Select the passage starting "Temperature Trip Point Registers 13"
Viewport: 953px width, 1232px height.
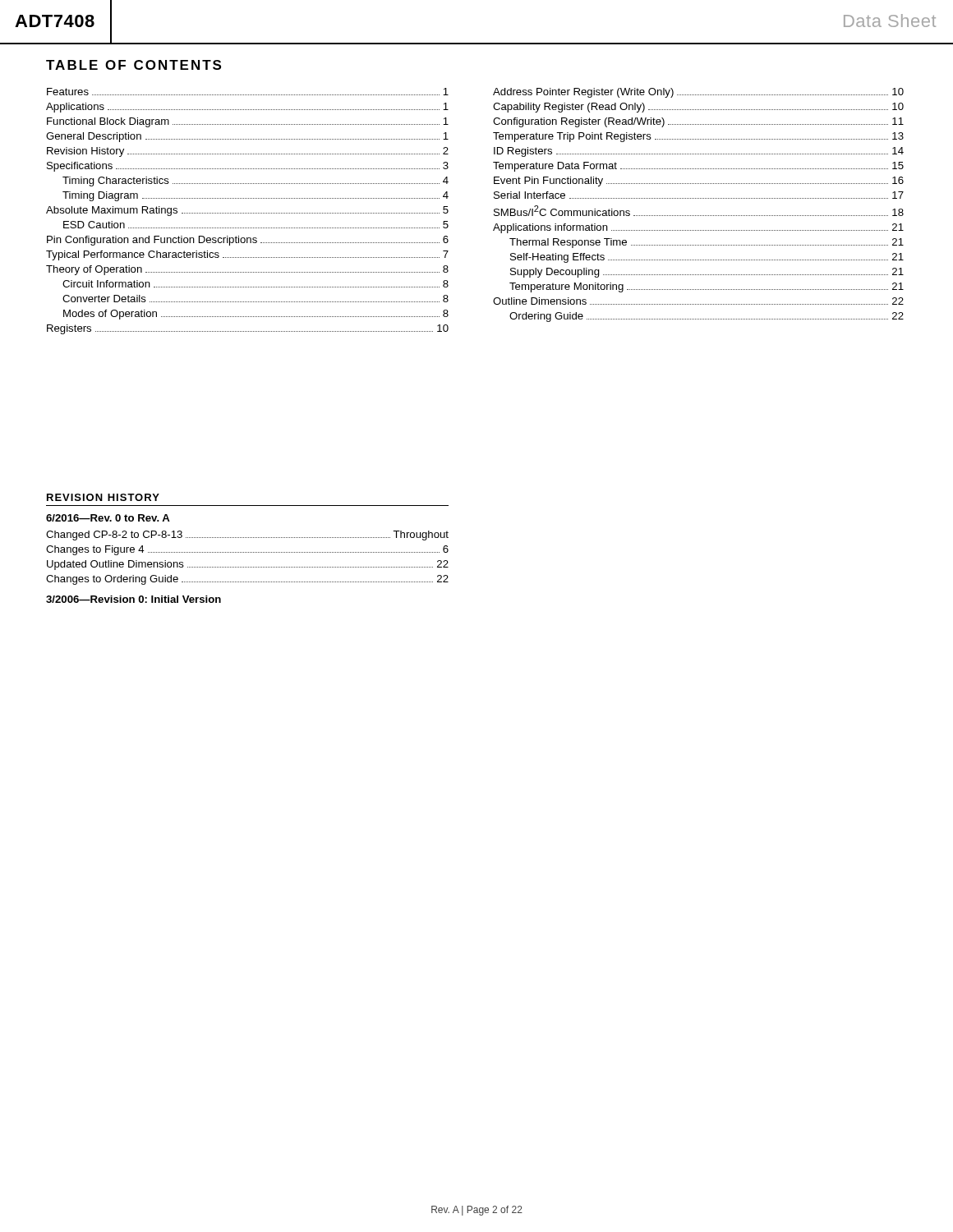click(x=698, y=136)
